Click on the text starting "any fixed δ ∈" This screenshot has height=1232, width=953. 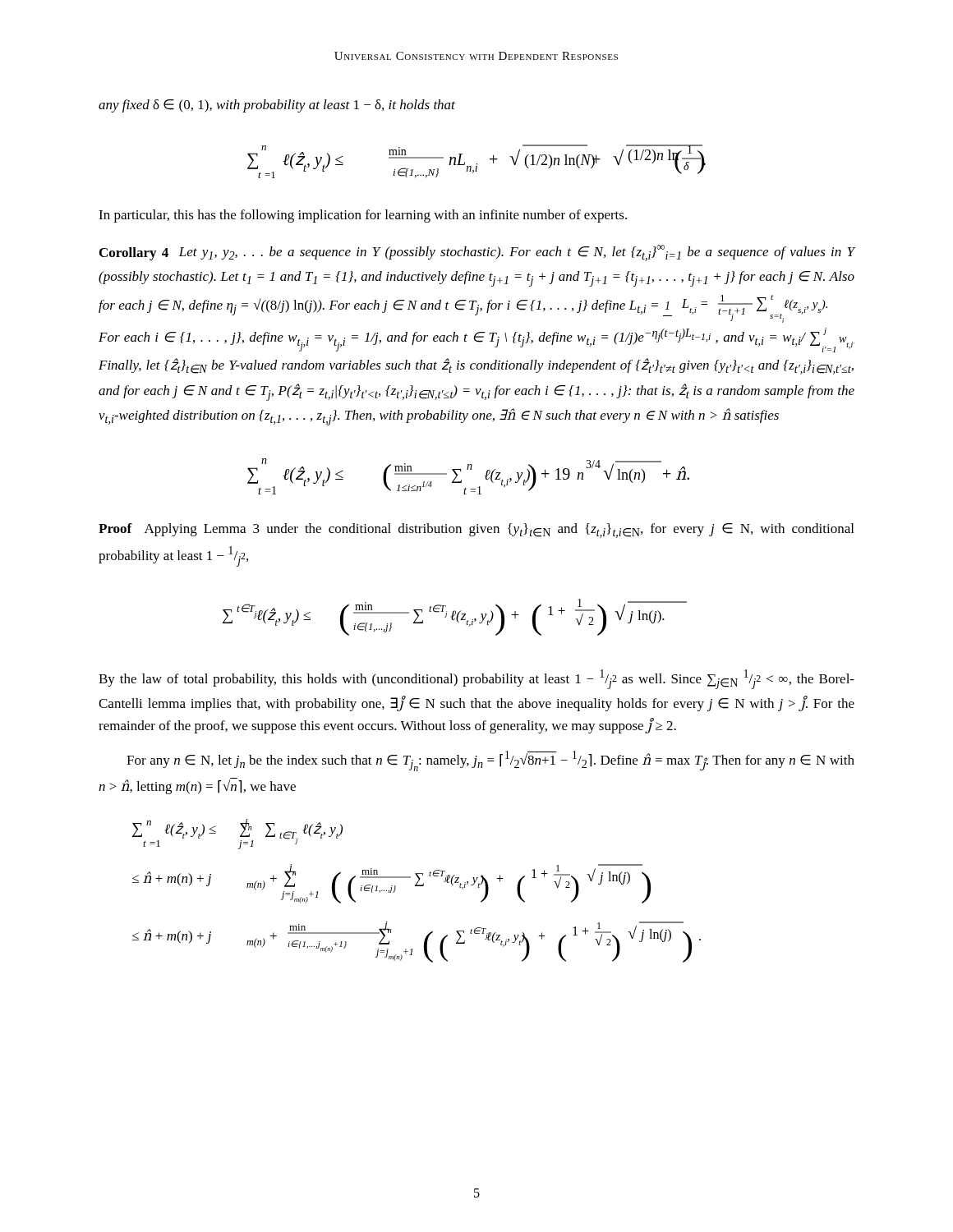[277, 105]
